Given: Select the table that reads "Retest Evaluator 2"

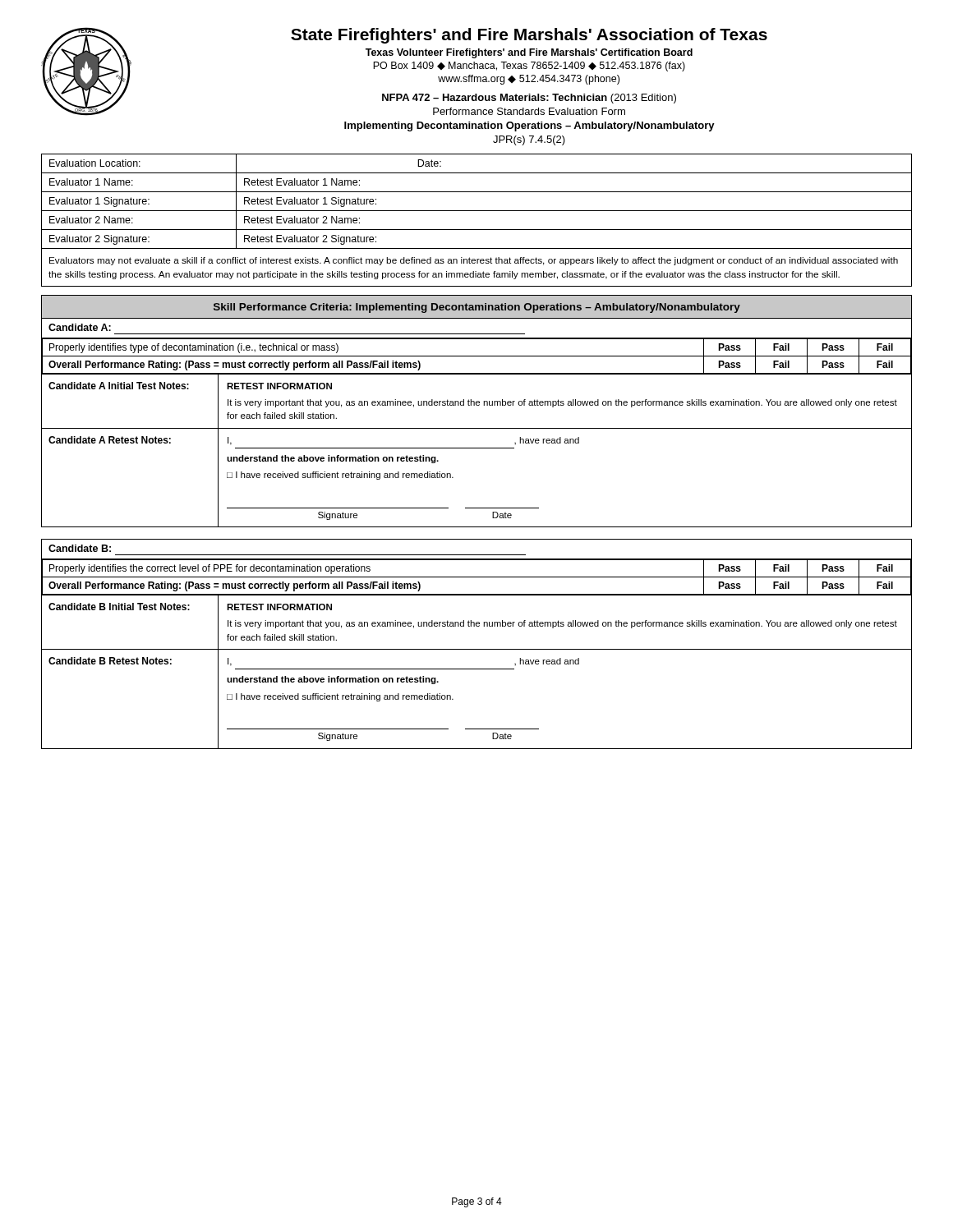Looking at the screenshot, I should pos(476,220).
